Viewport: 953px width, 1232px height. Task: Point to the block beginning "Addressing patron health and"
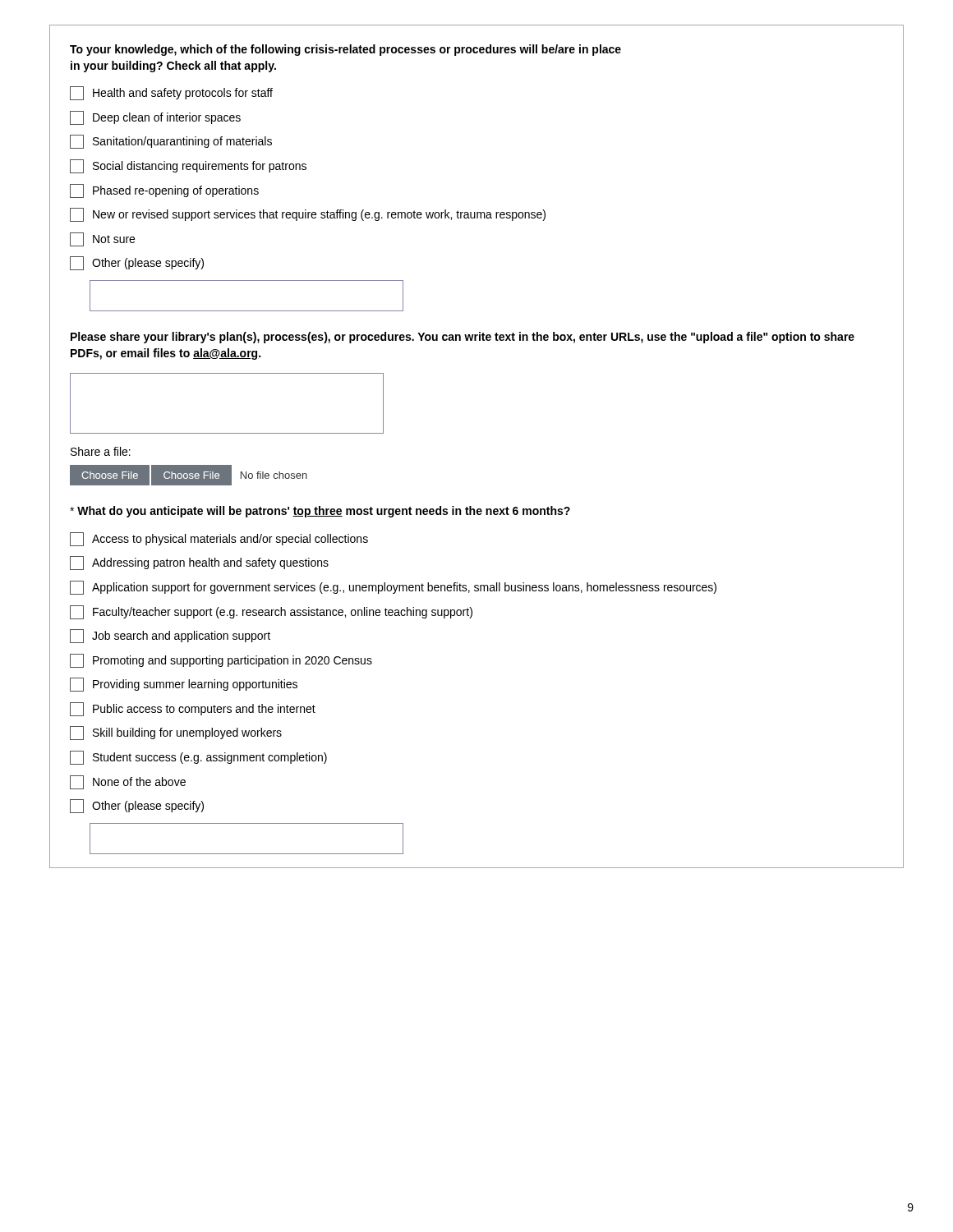tap(199, 564)
